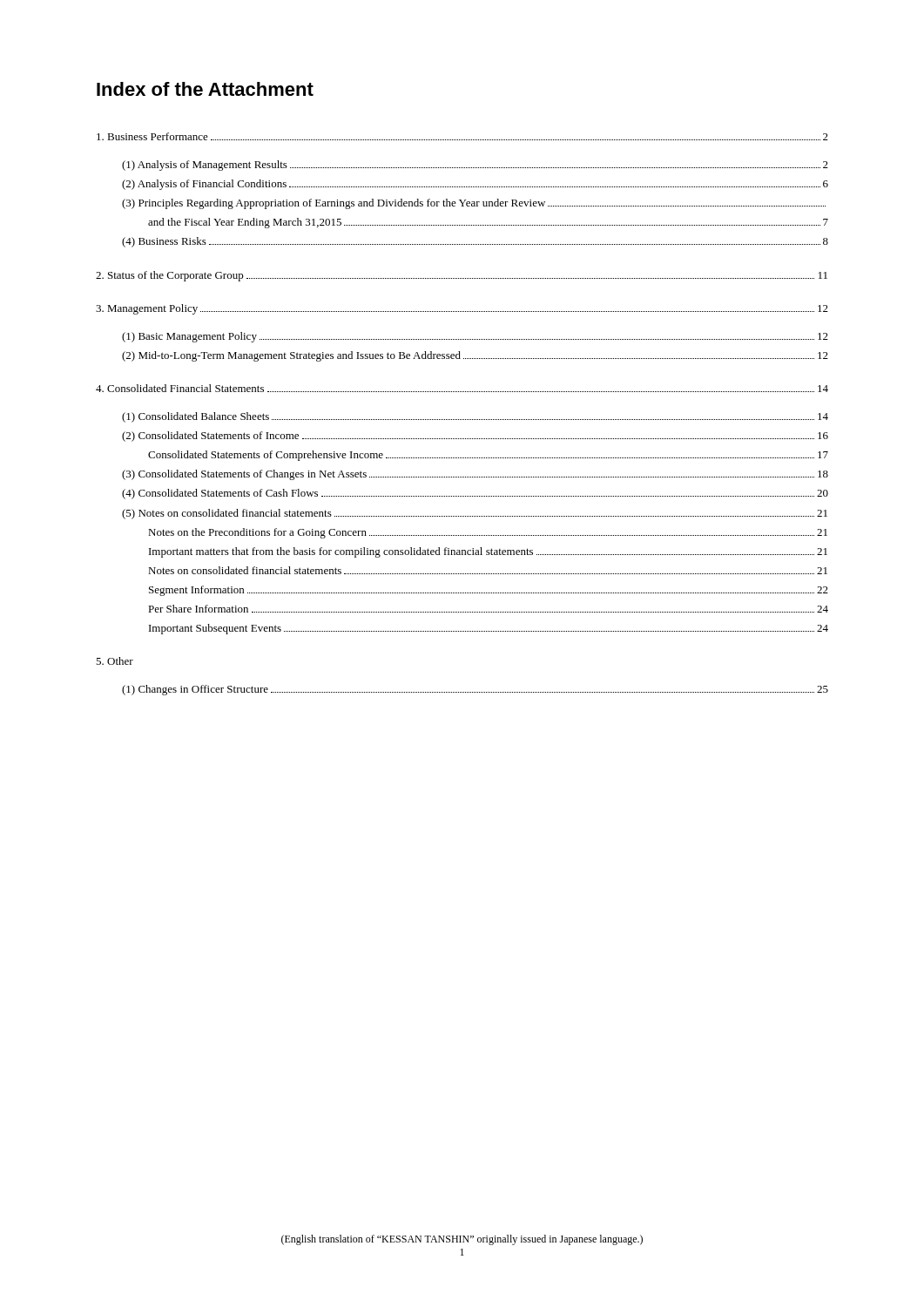Locate the list item containing "2. Status of the Corporate Group 11"

[x=462, y=275]
